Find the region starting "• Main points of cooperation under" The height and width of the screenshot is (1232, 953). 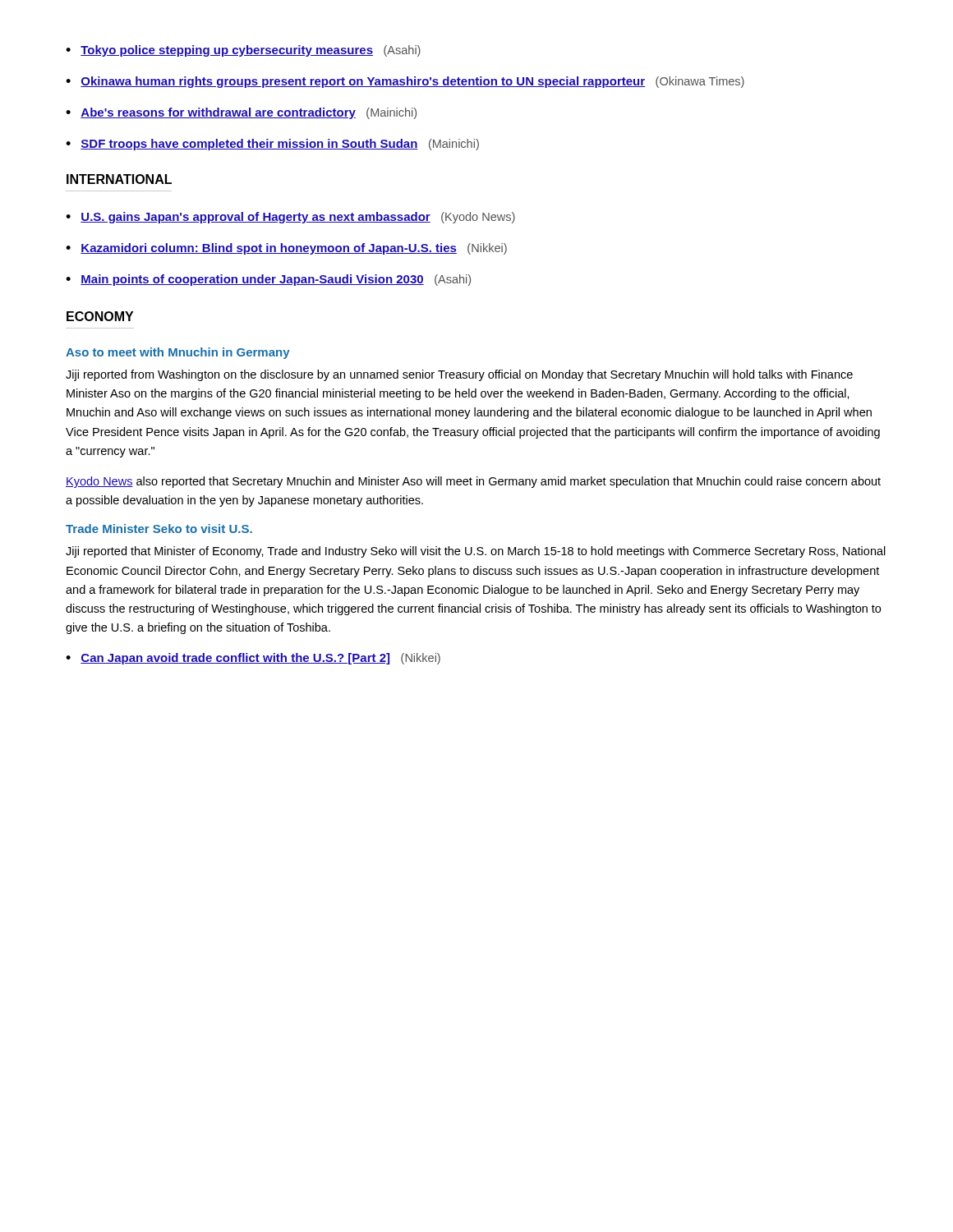476,279
